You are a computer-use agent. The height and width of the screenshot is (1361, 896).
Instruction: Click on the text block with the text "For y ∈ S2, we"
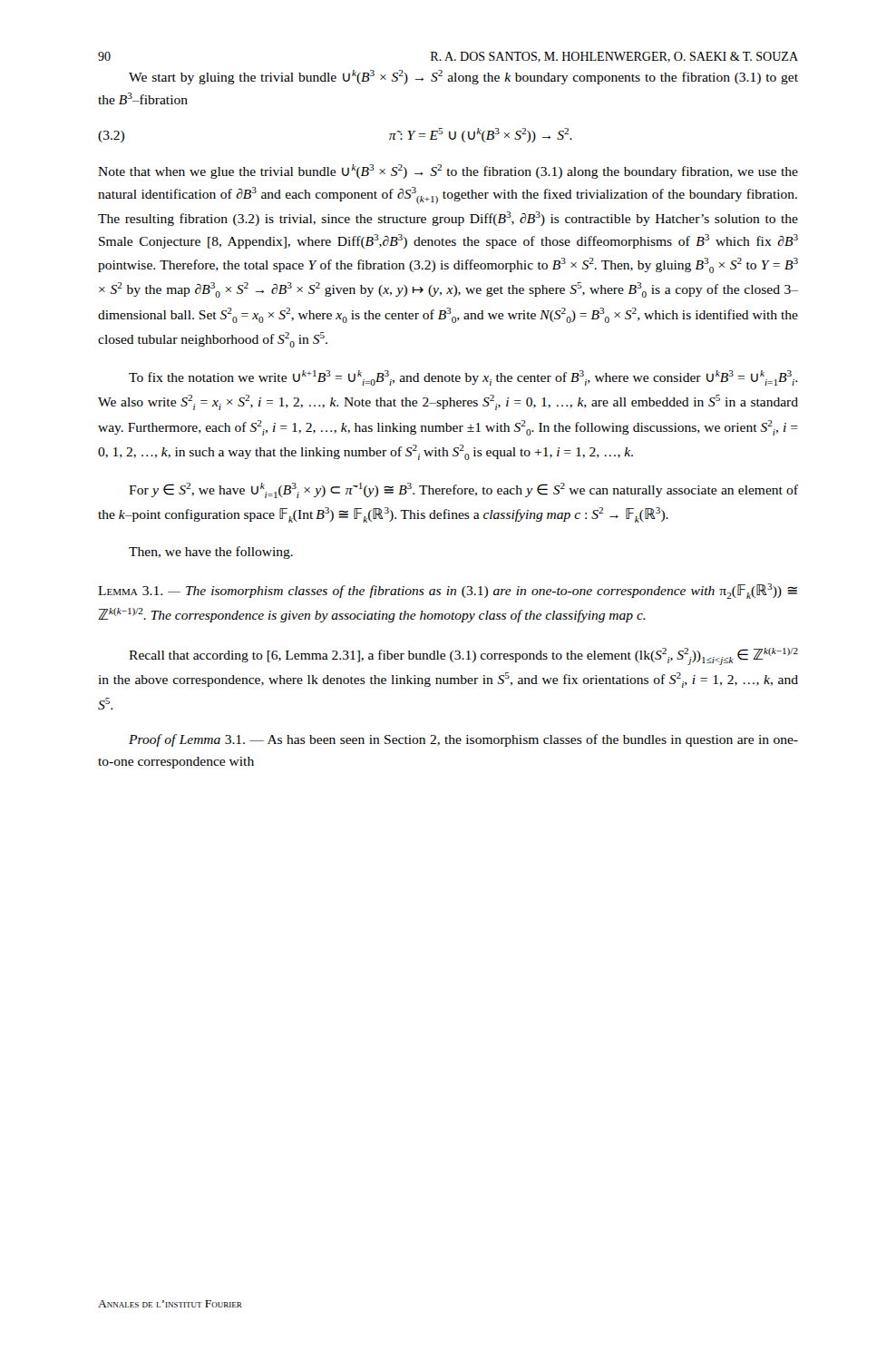point(448,503)
